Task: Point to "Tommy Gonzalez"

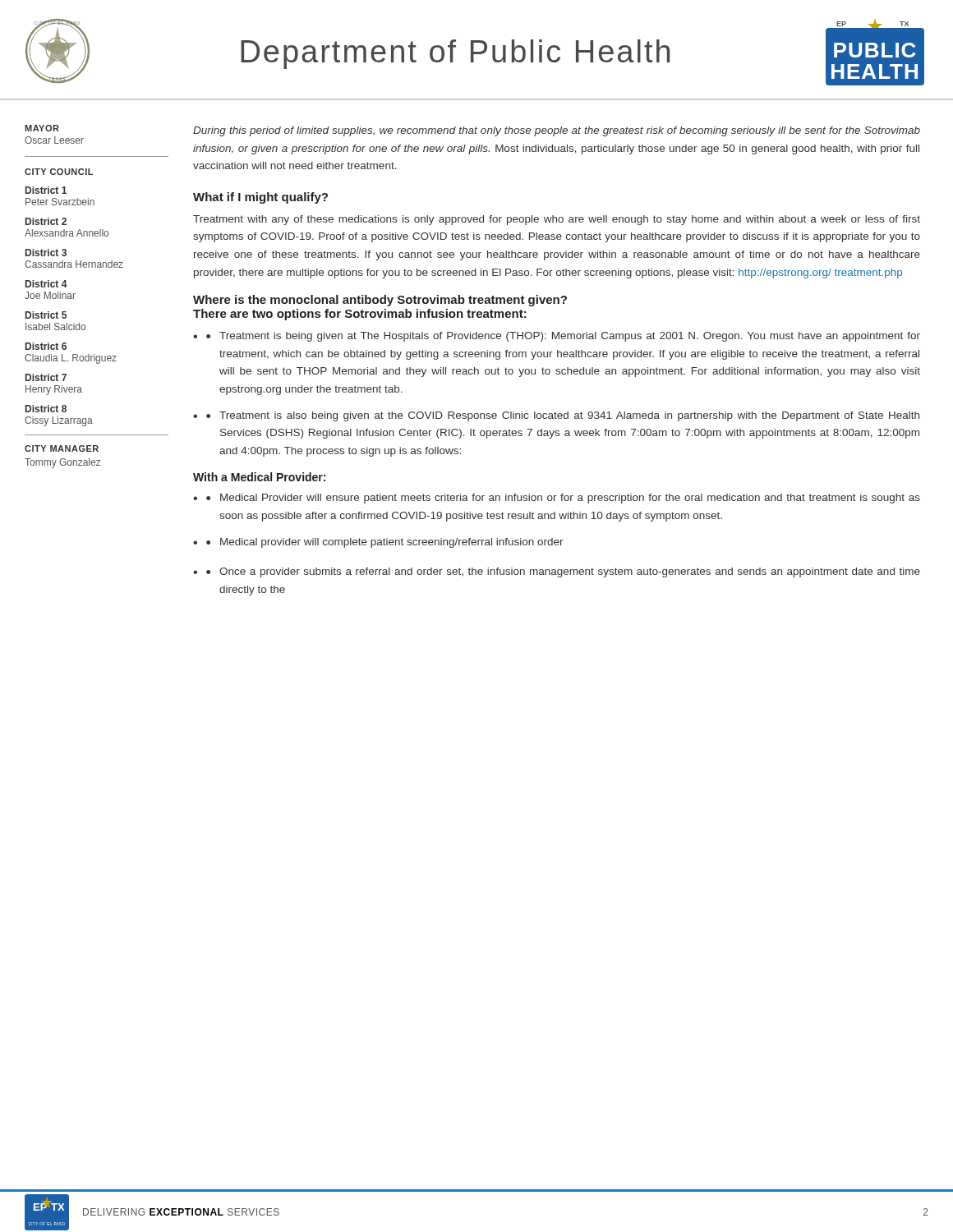Action: pos(63,462)
